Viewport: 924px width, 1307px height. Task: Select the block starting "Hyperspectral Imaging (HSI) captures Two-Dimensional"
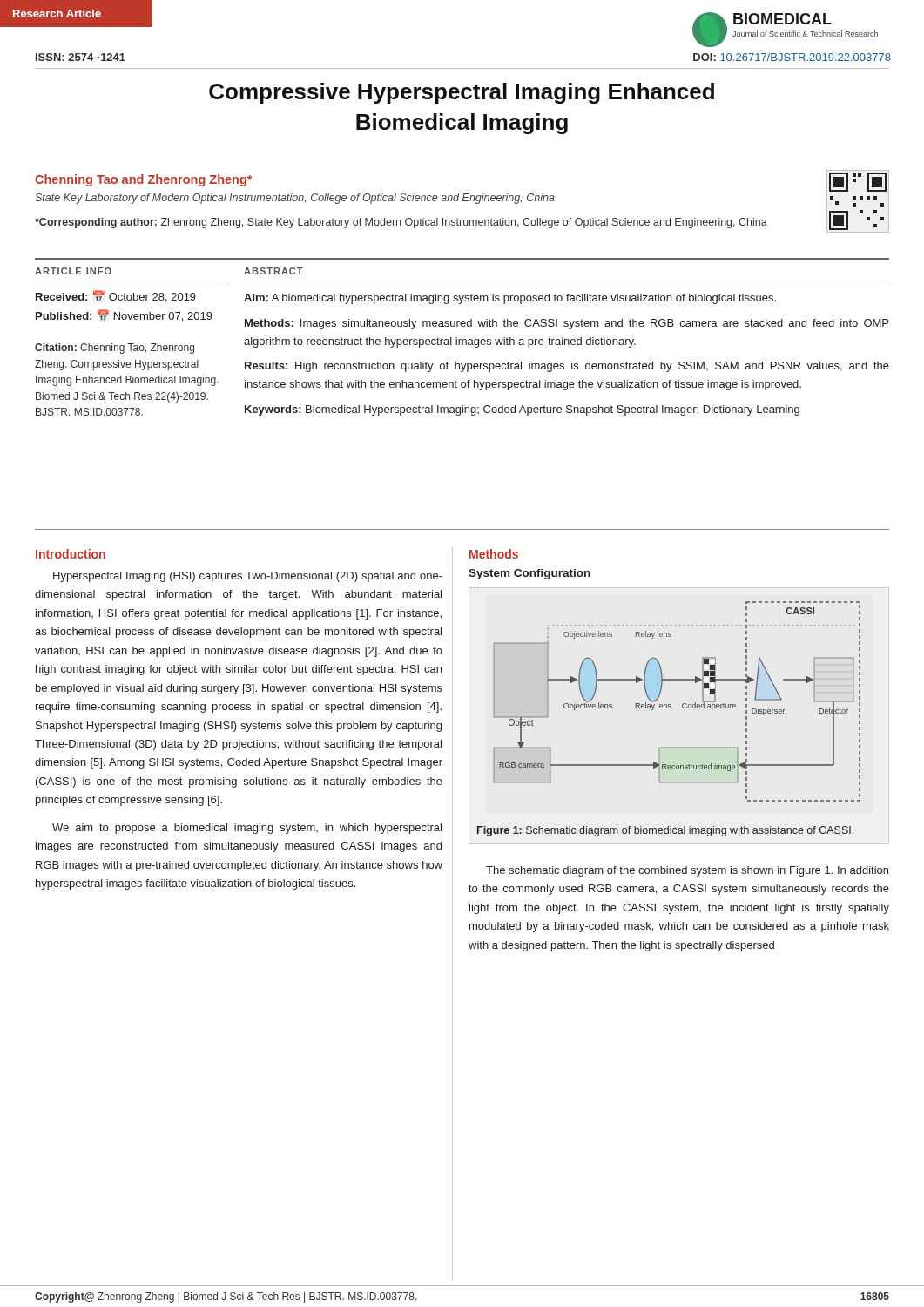pos(239,730)
